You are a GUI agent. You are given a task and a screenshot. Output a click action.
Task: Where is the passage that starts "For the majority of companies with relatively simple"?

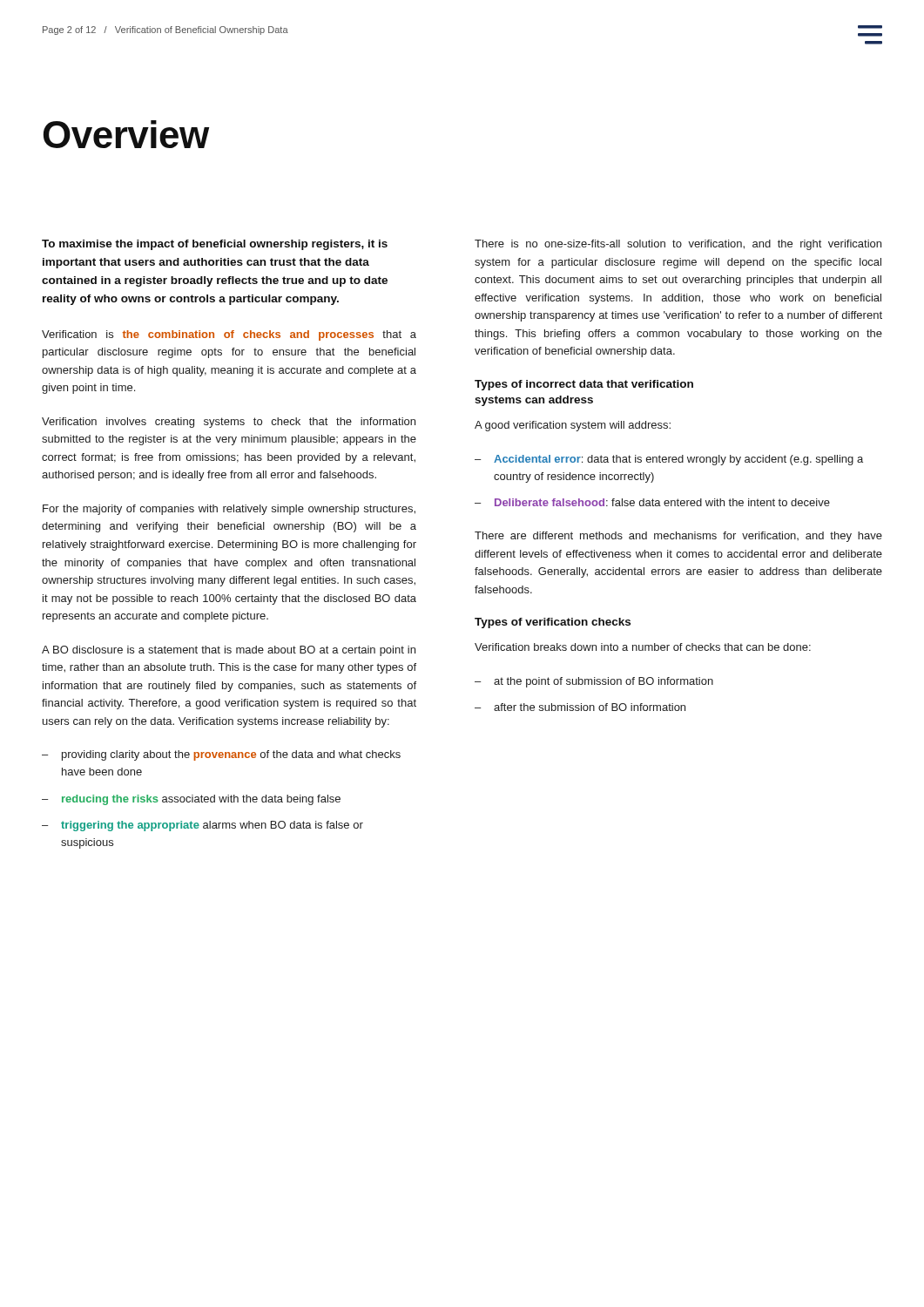(x=229, y=562)
